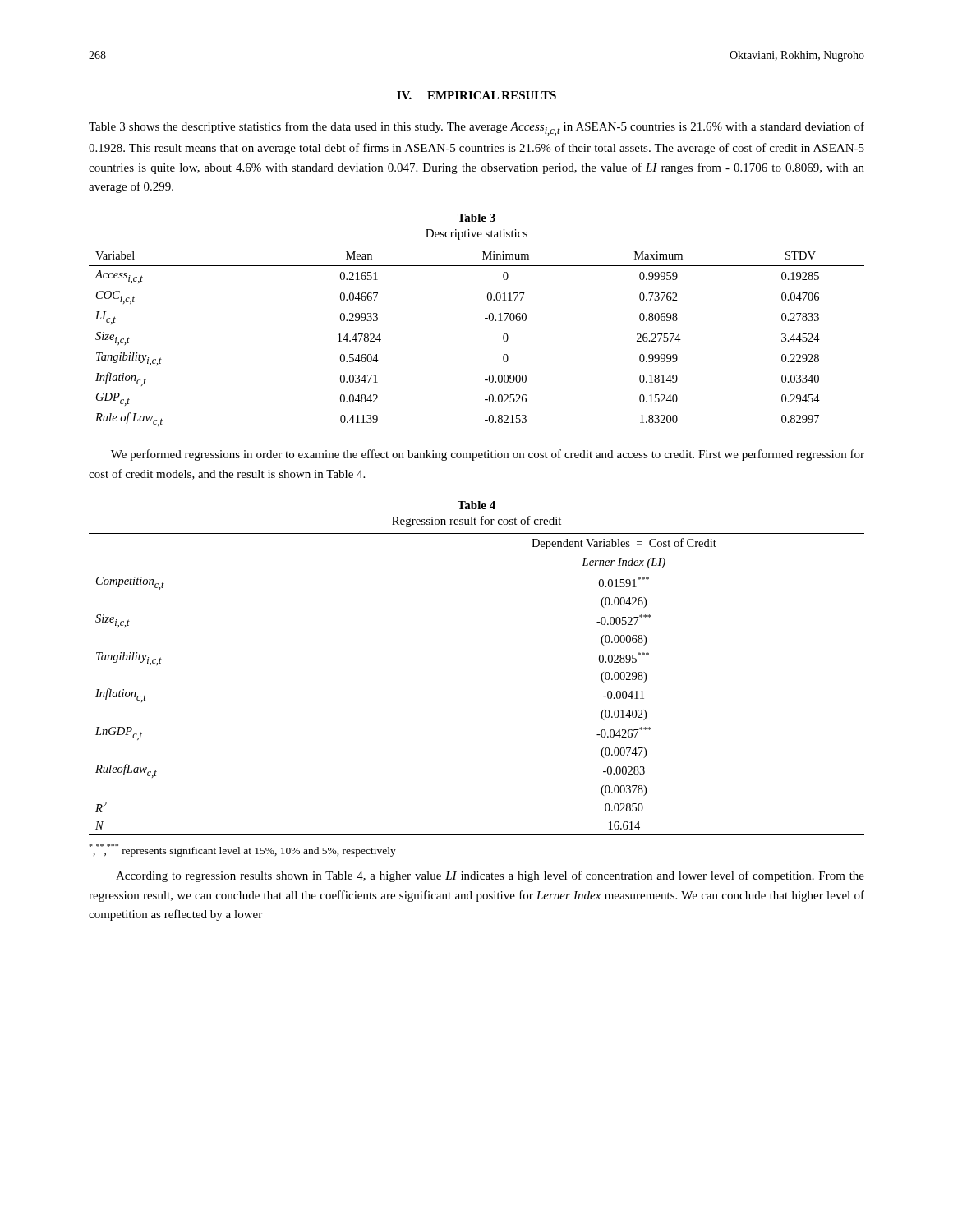
Task: Locate the block of text that opens with "According to regression"
Action: tap(476, 895)
